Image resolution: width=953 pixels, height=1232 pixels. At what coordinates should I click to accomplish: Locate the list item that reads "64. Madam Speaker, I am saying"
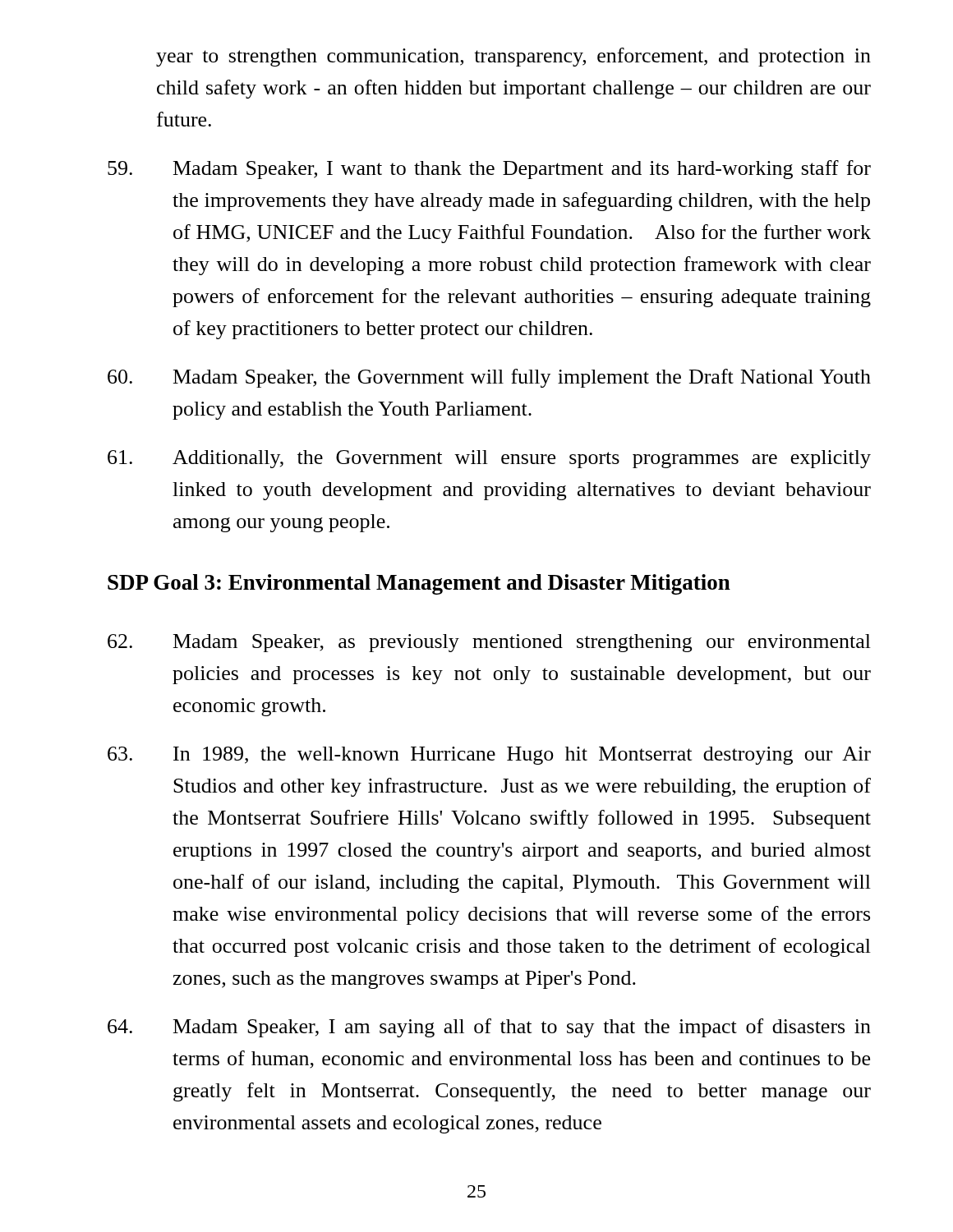click(489, 1074)
